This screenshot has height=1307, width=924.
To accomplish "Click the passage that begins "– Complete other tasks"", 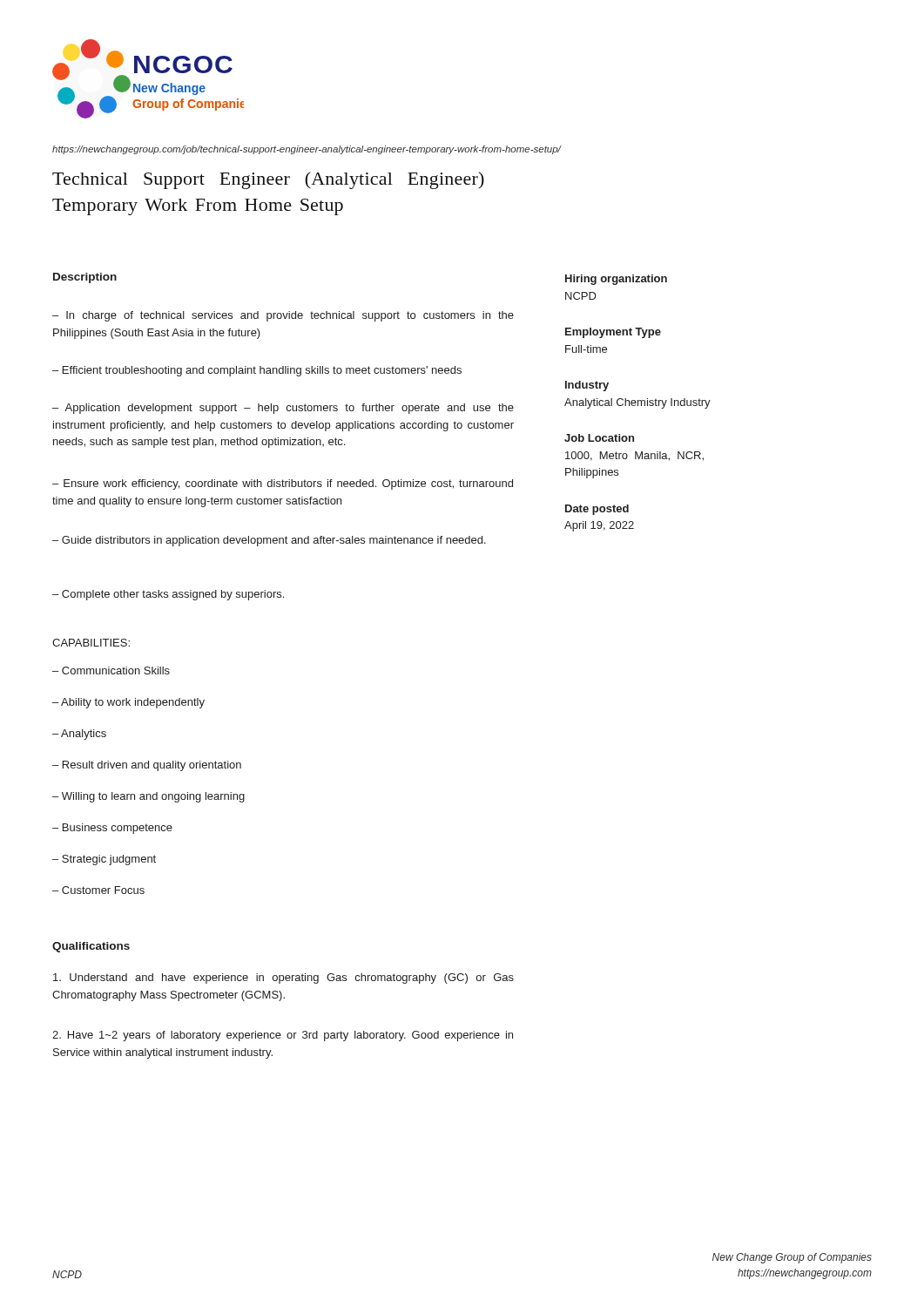I will (169, 594).
